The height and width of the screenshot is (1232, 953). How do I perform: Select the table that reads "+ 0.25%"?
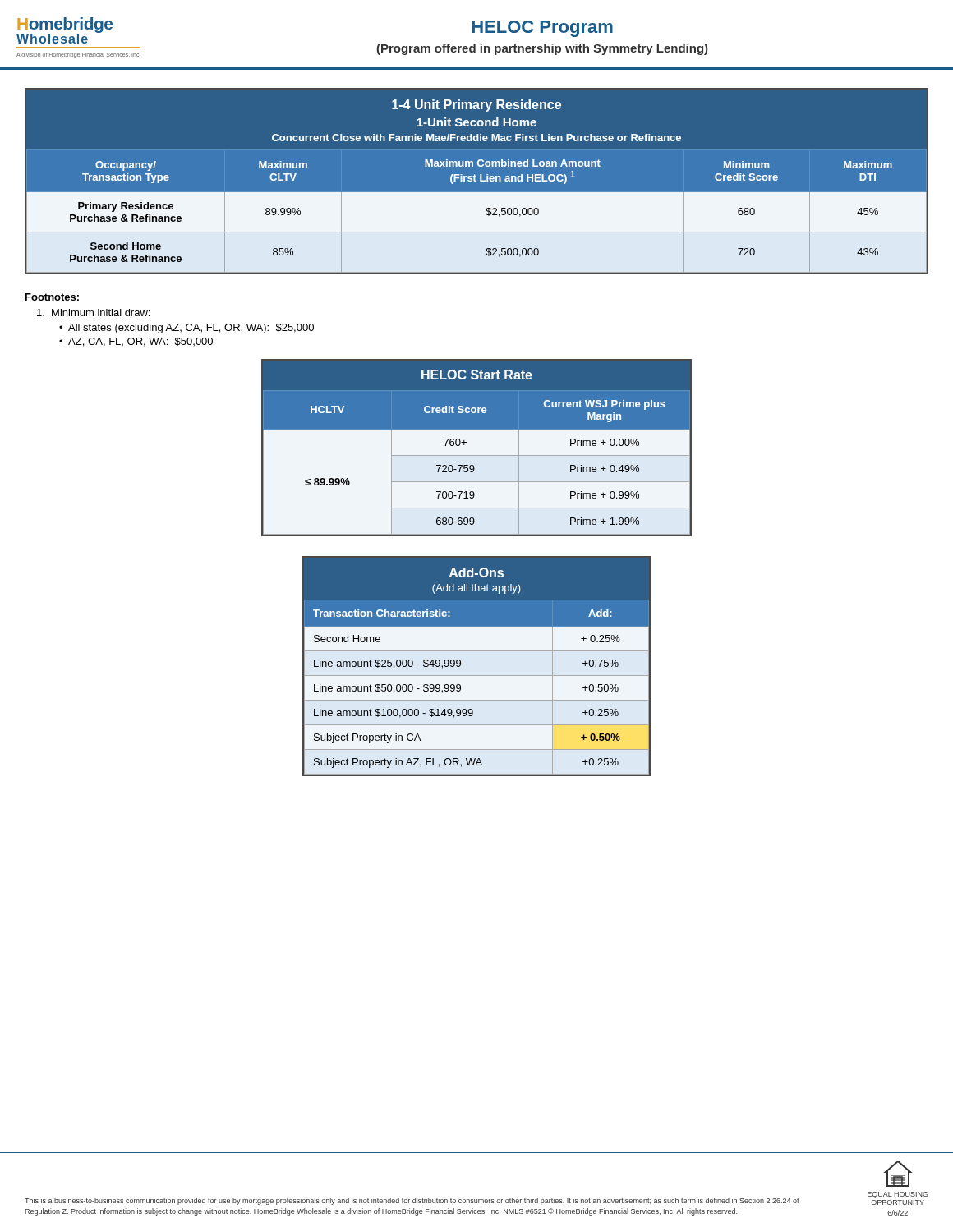(476, 666)
